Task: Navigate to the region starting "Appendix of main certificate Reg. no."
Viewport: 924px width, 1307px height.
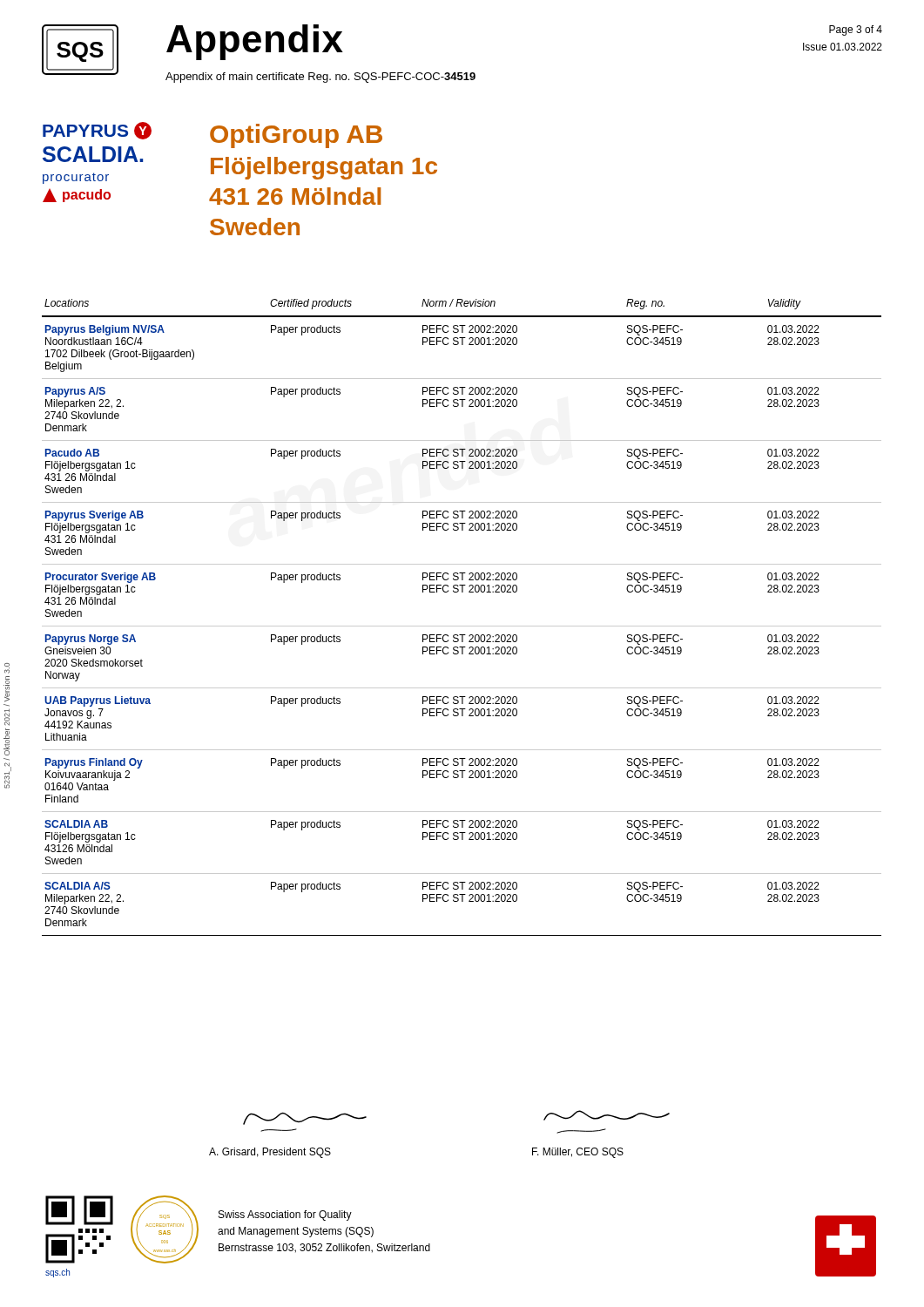Action: click(x=321, y=76)
